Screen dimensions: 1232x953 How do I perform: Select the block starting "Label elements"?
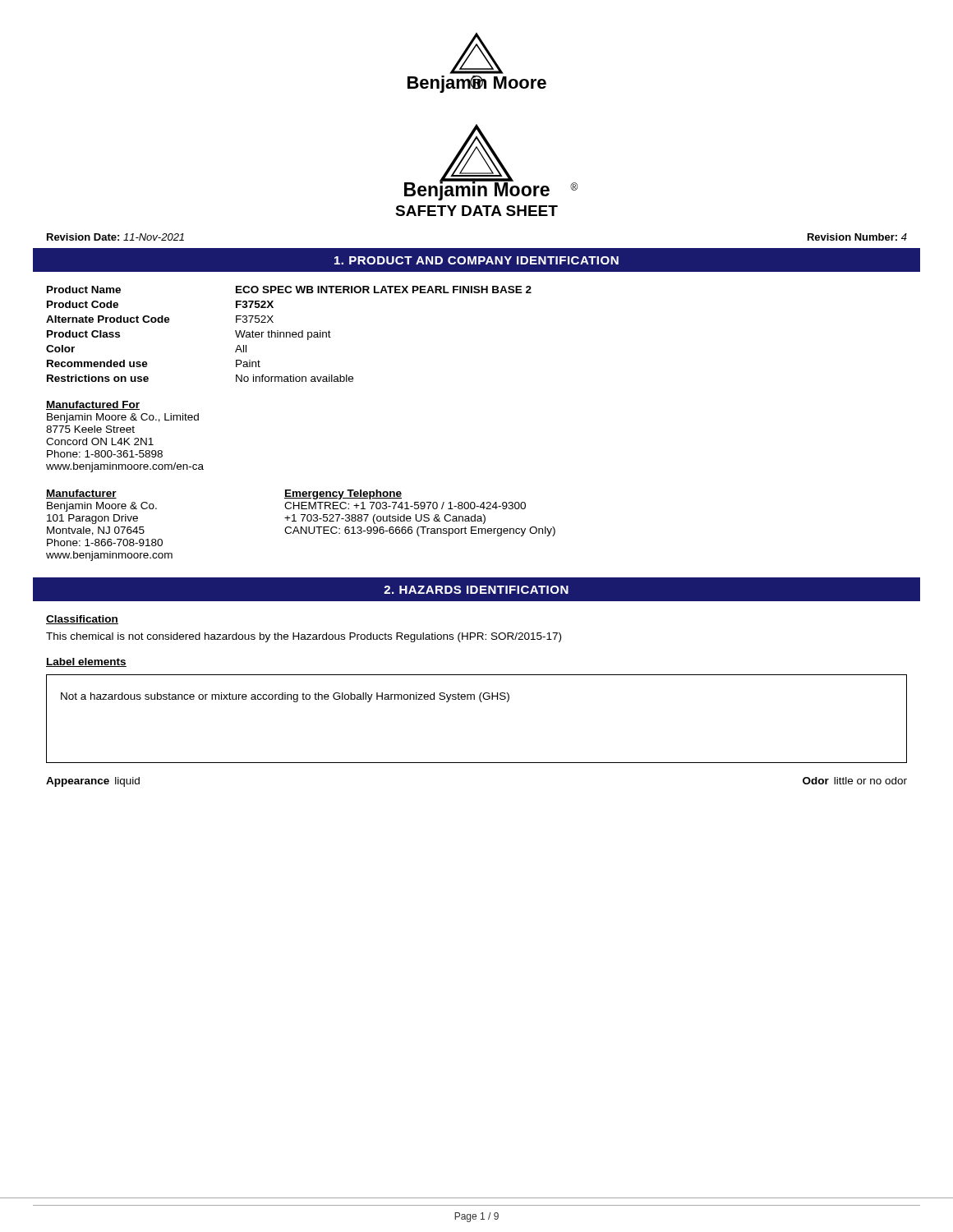click(x=86, y=662)
